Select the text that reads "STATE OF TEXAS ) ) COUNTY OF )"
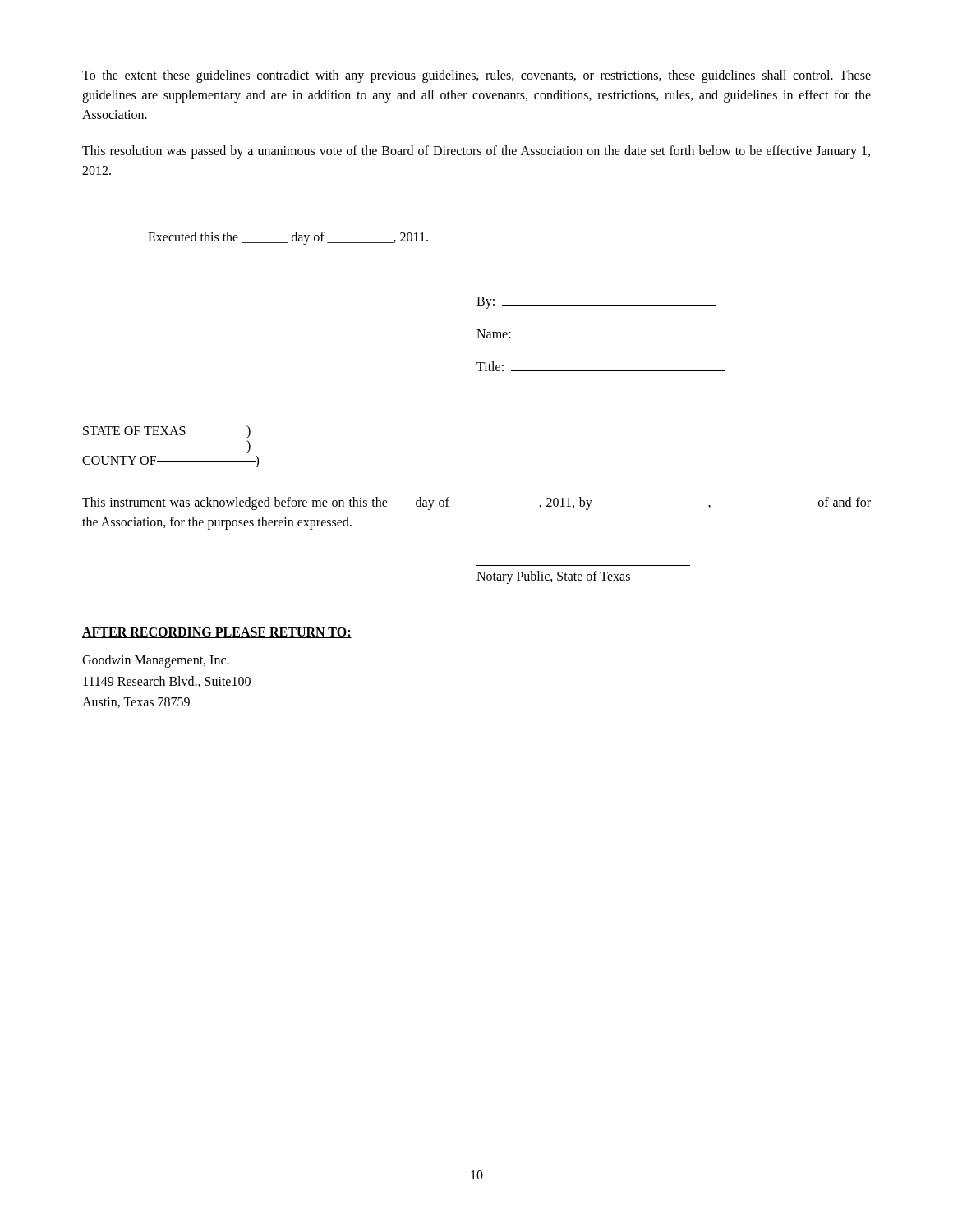Screen dimensions: 1232x953 [167, 432]
